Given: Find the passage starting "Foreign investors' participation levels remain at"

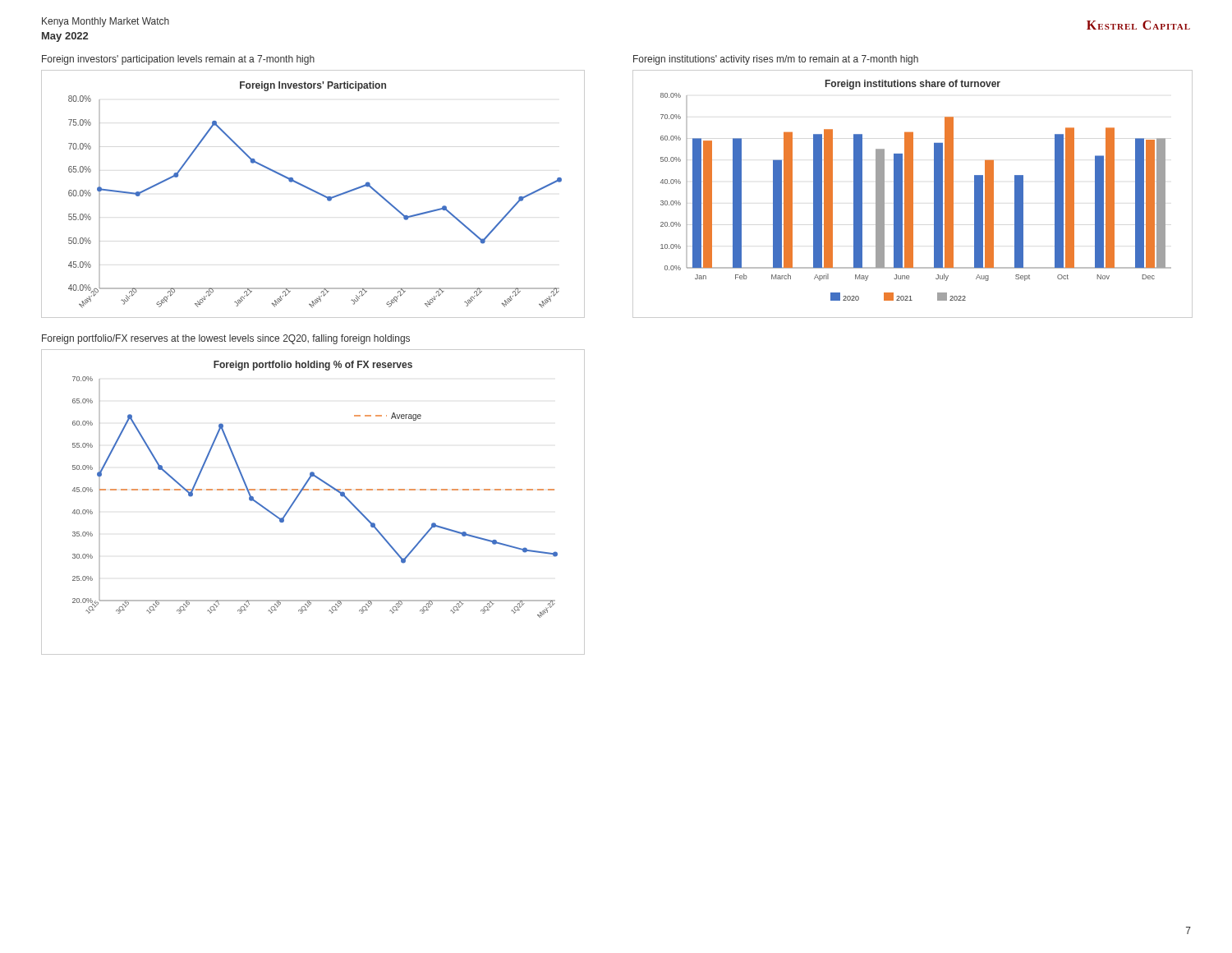Looking at the screenshot, I should point(178,59).
